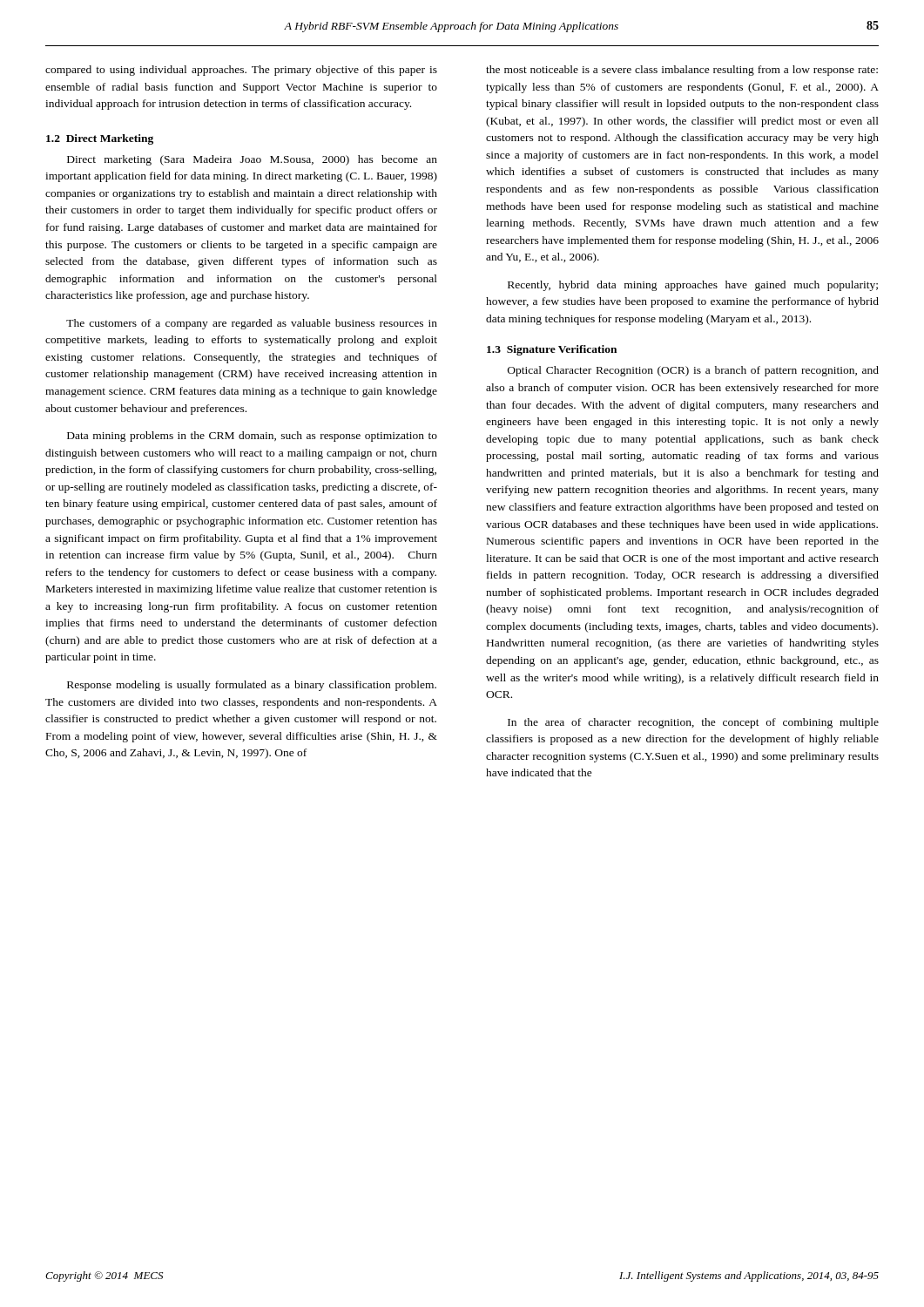The image size is (924, 1307).
Task: Click on the element starting "1.3 Signature Verification"
Action: tap(551, 349)
